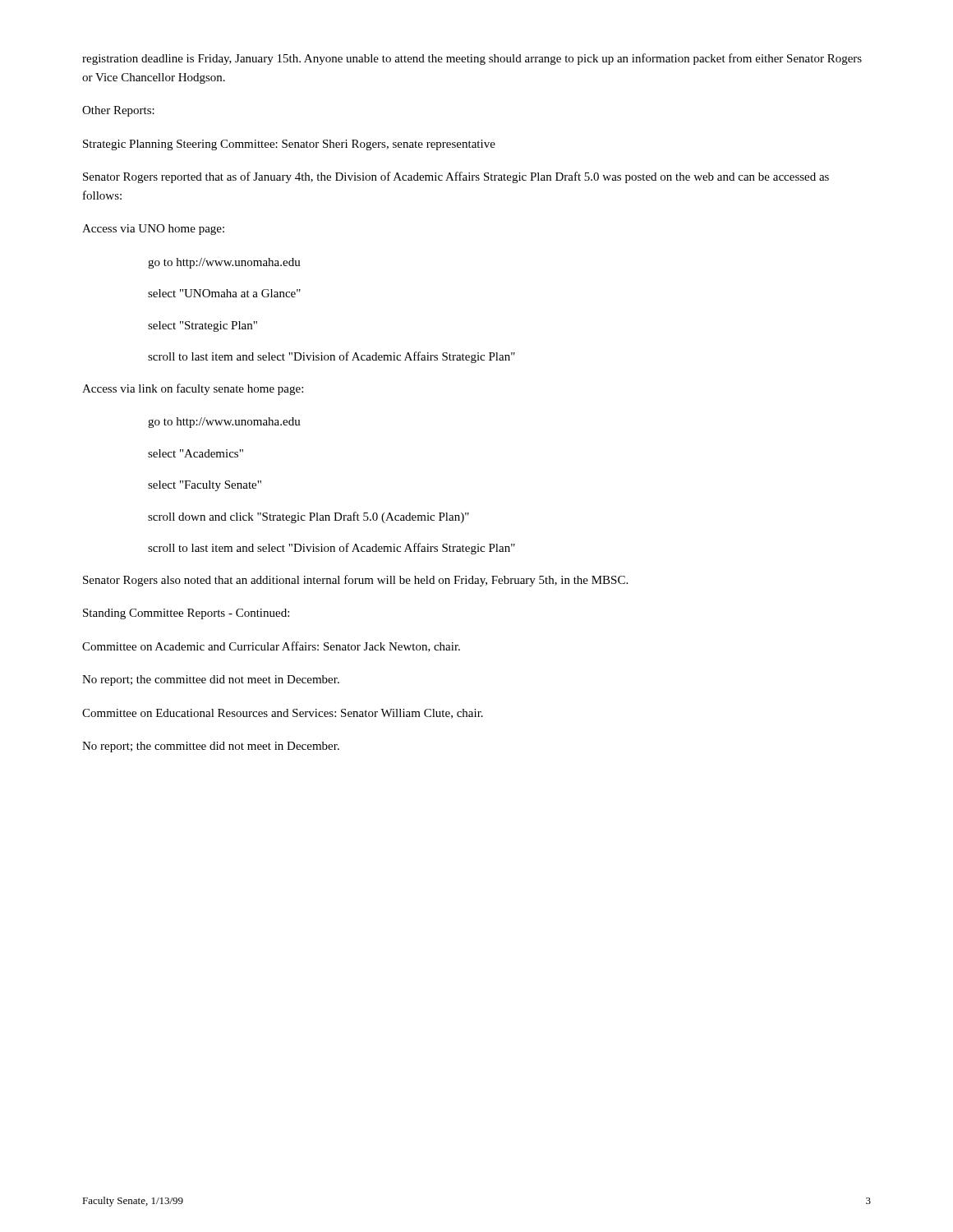Screen dimensions: 1232x953
Task: Locate the text with the text "Other Reports:"
Action: pyautogui.click(x=119, y=110)
